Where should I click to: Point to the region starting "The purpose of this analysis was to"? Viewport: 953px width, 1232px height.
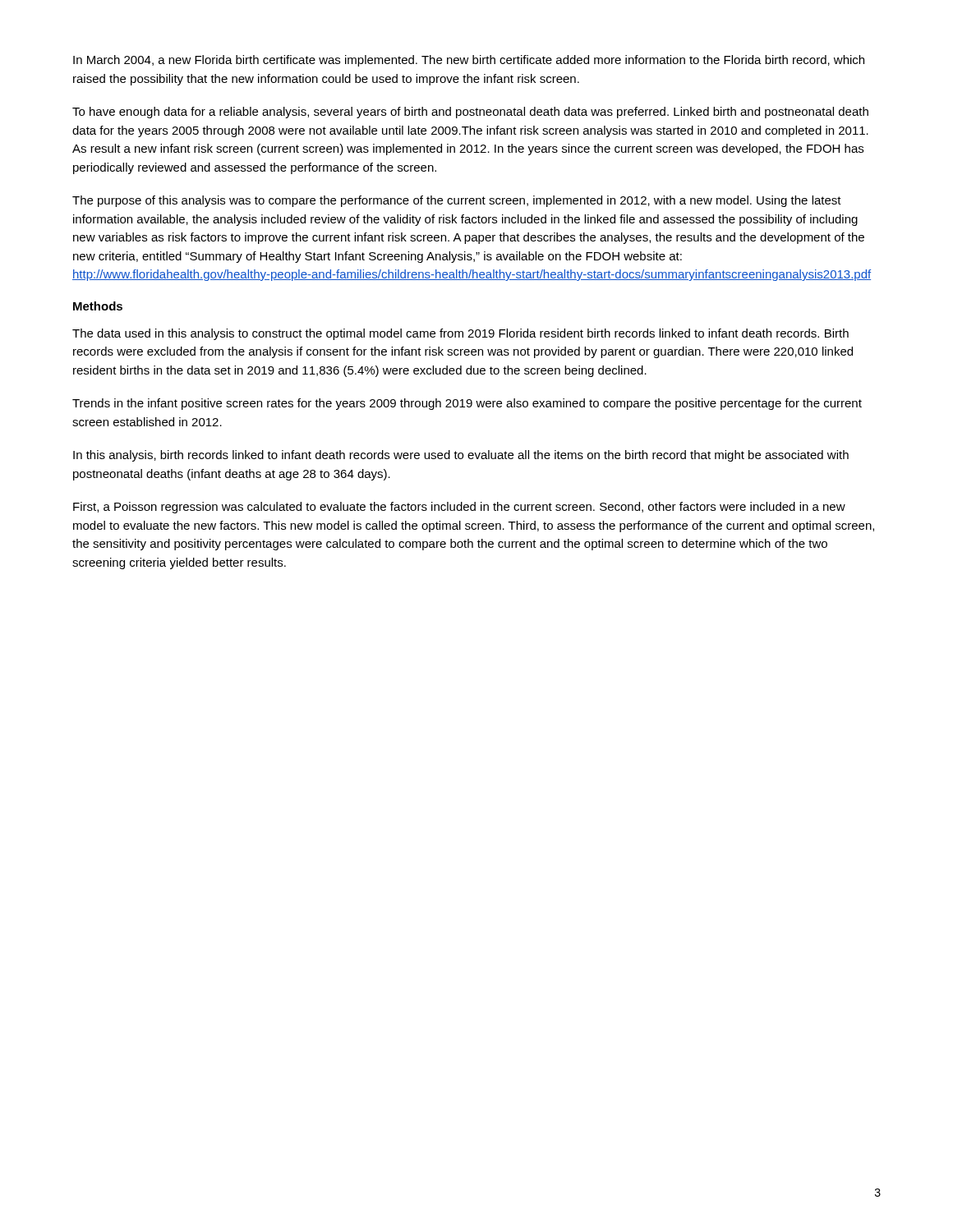click(472, 237)
